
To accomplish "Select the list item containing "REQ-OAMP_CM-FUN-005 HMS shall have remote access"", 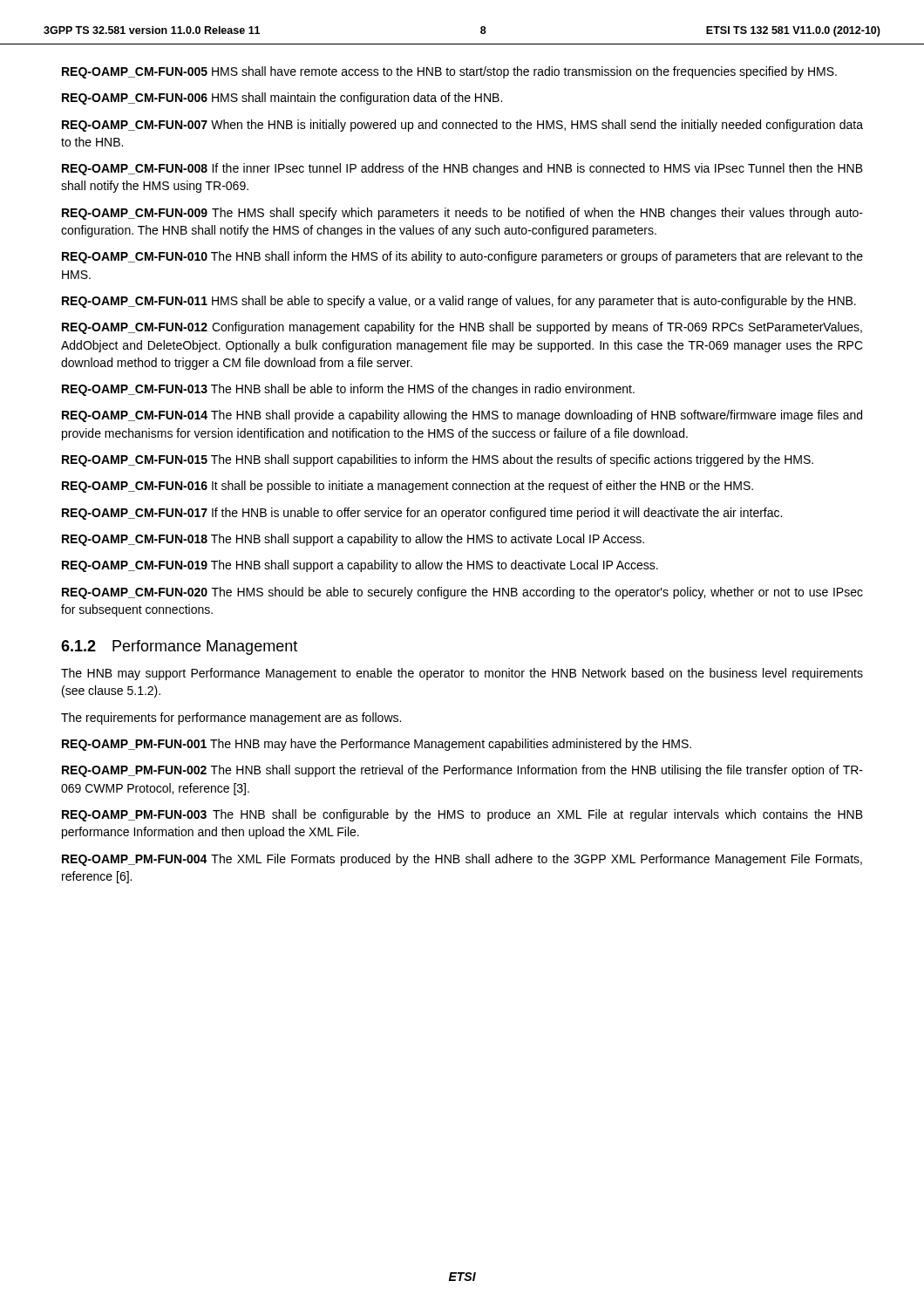I will pyautogui.click(x=449, y=71).
